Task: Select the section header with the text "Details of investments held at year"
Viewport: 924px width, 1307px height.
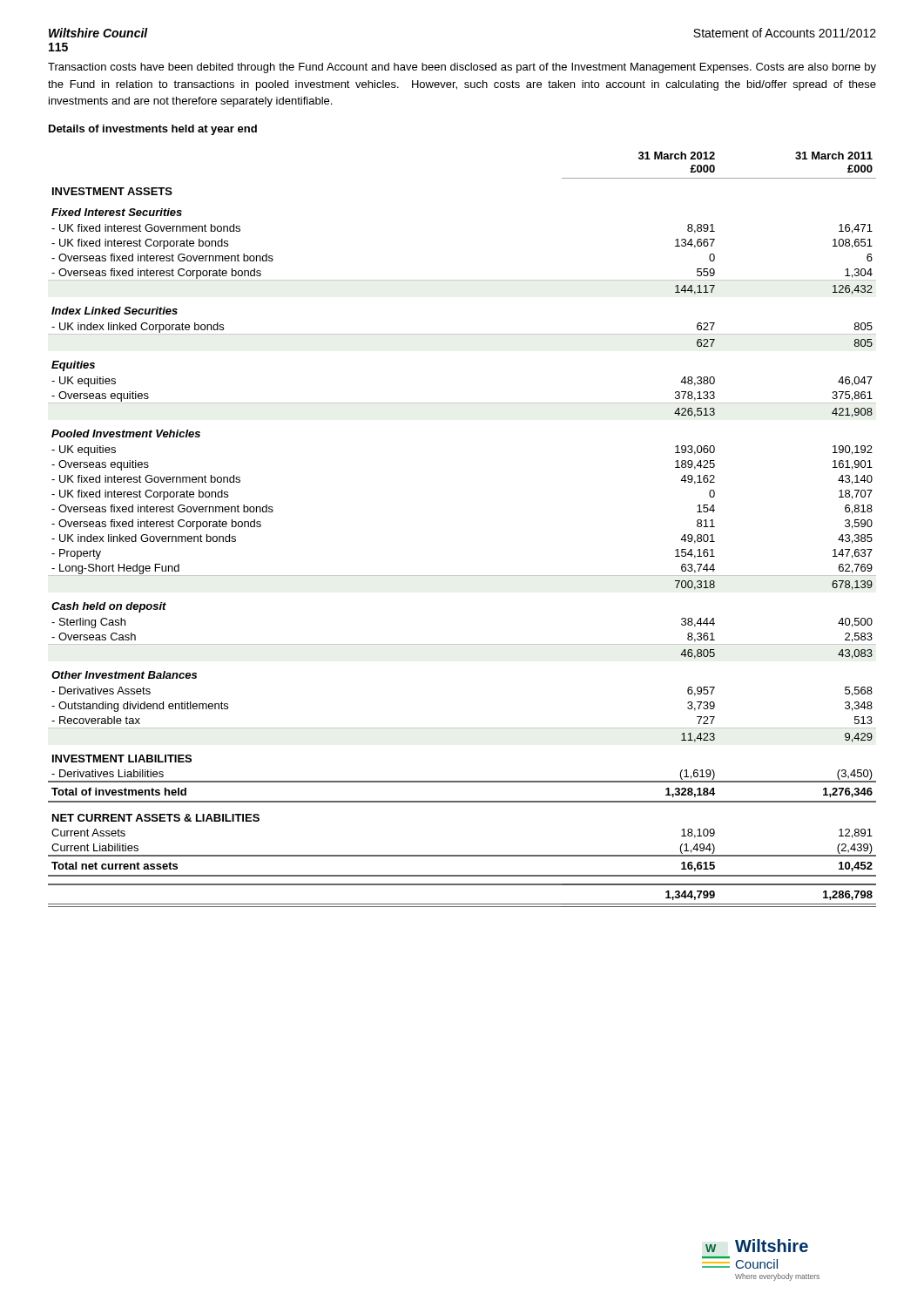Action: tap(153, 128)
